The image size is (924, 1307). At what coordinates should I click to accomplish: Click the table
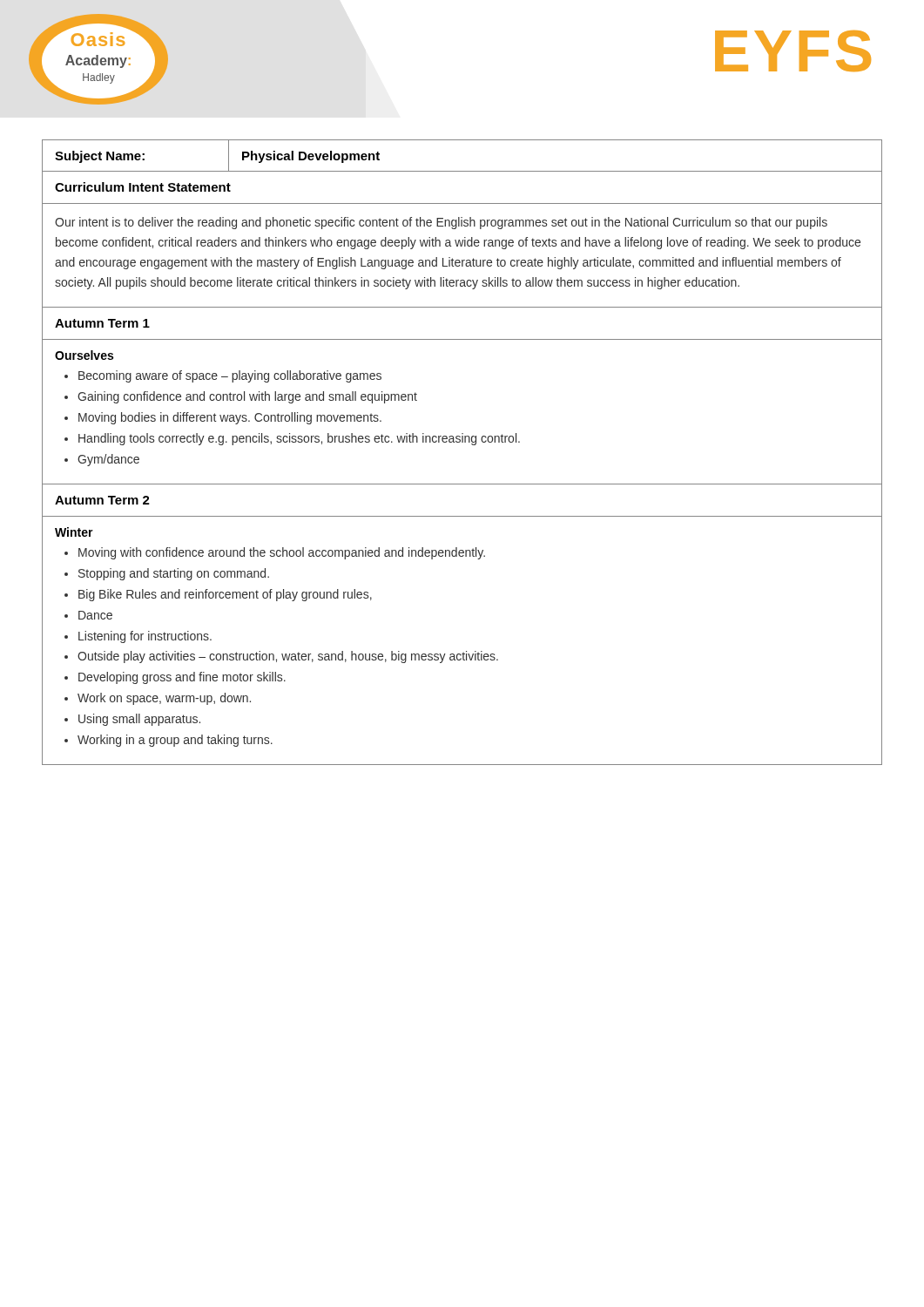[462, 156]
